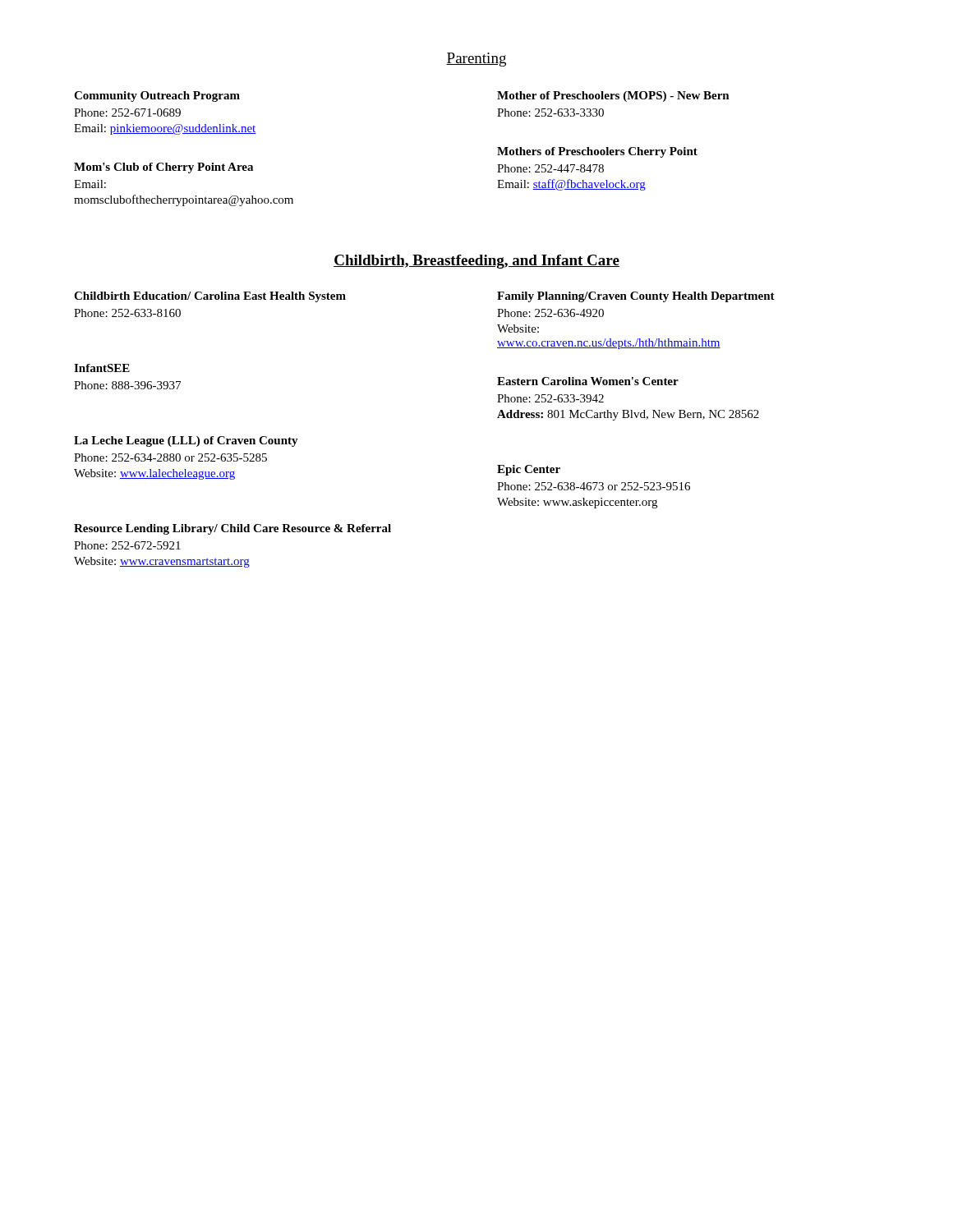The width and height of the screenshot is (953, 1232).
Task: Find the section header on this page that starts "Resource Lending Library/ Child Care Resource & Referral"
Action: coord(232,529)
